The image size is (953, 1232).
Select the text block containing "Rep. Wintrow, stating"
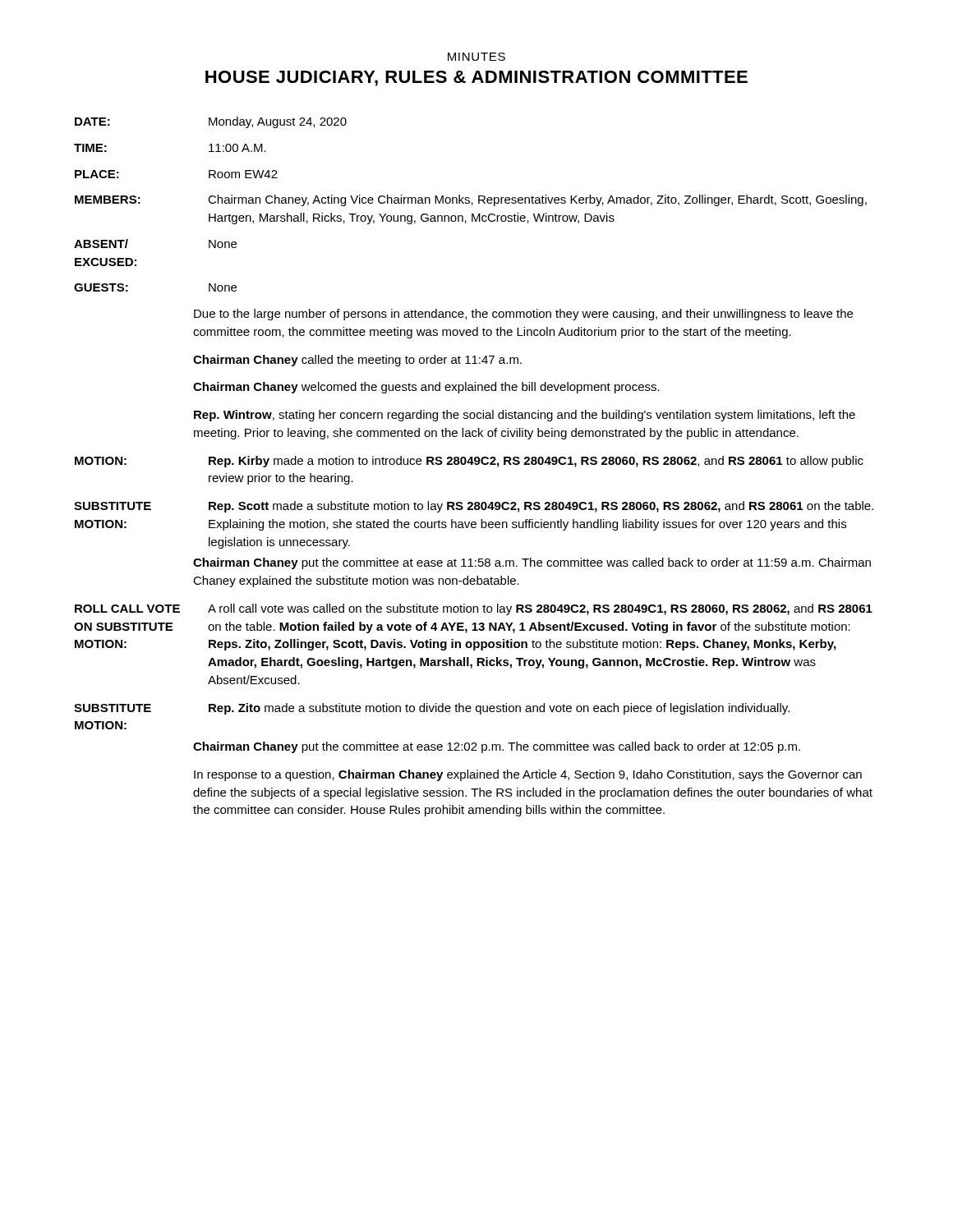(x=524, y=423)
